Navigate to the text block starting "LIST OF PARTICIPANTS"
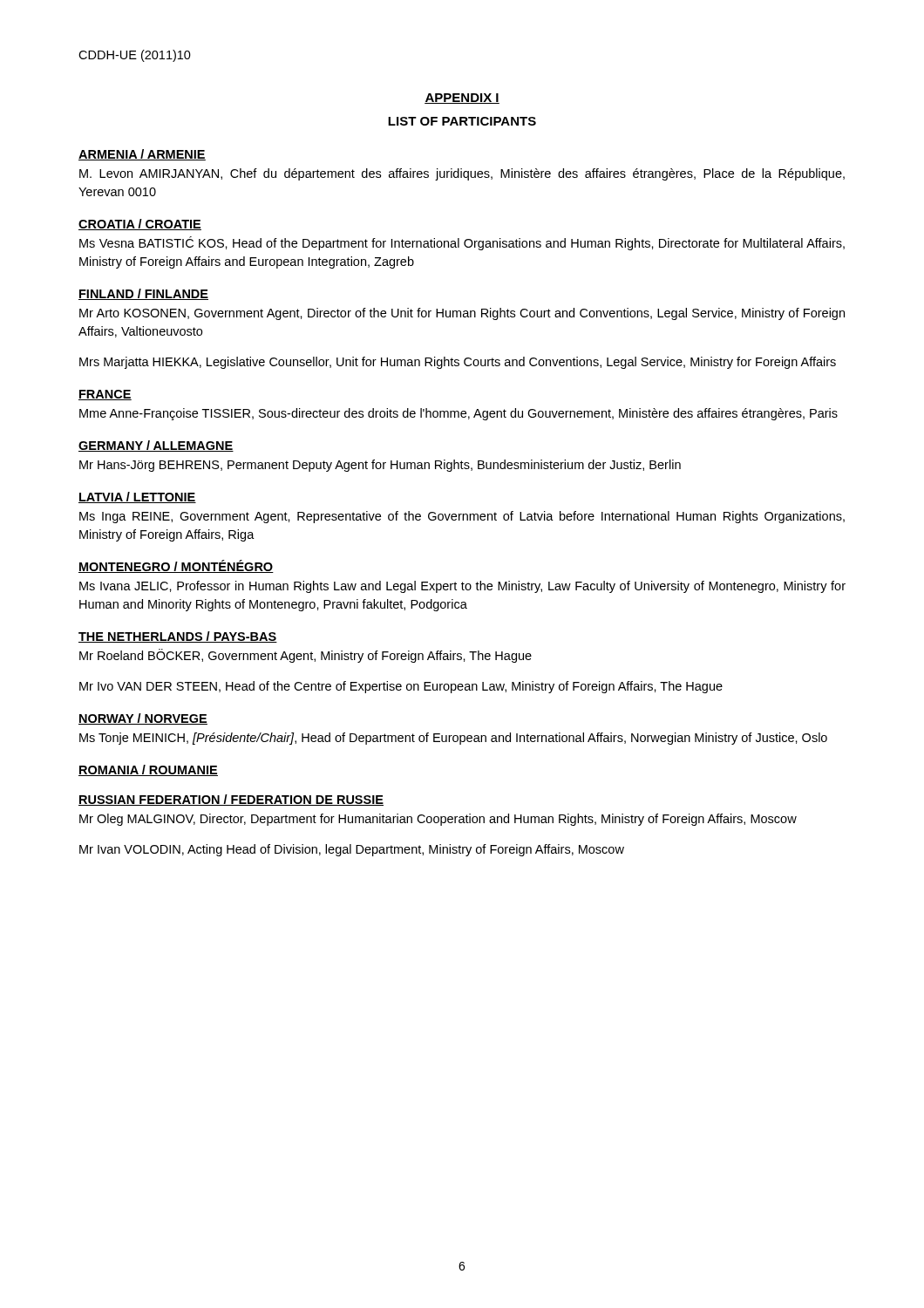 pyautogui.click(x=462, y=121)
